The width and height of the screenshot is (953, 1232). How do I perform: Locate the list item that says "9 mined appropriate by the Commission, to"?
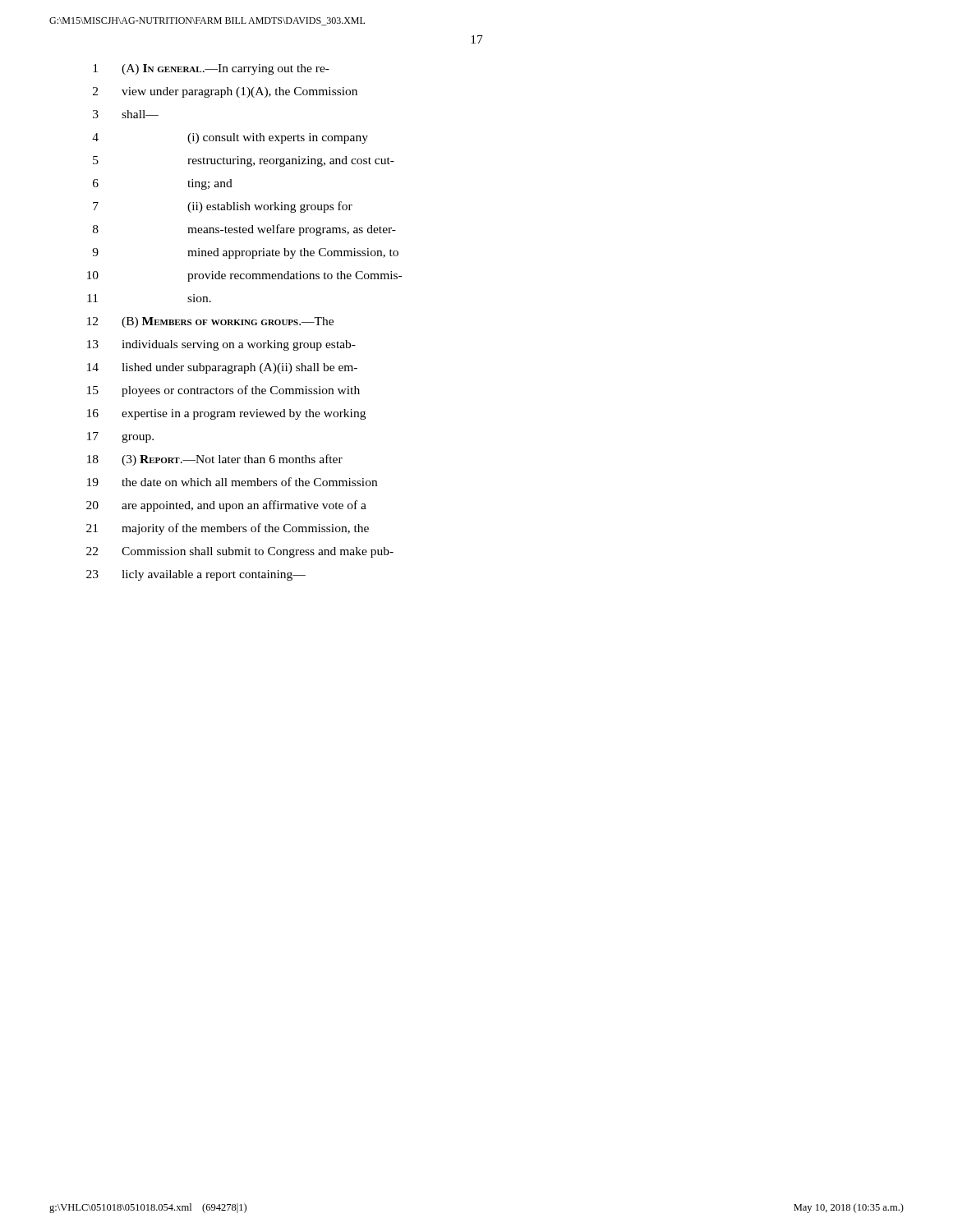[x=245, y=253]
